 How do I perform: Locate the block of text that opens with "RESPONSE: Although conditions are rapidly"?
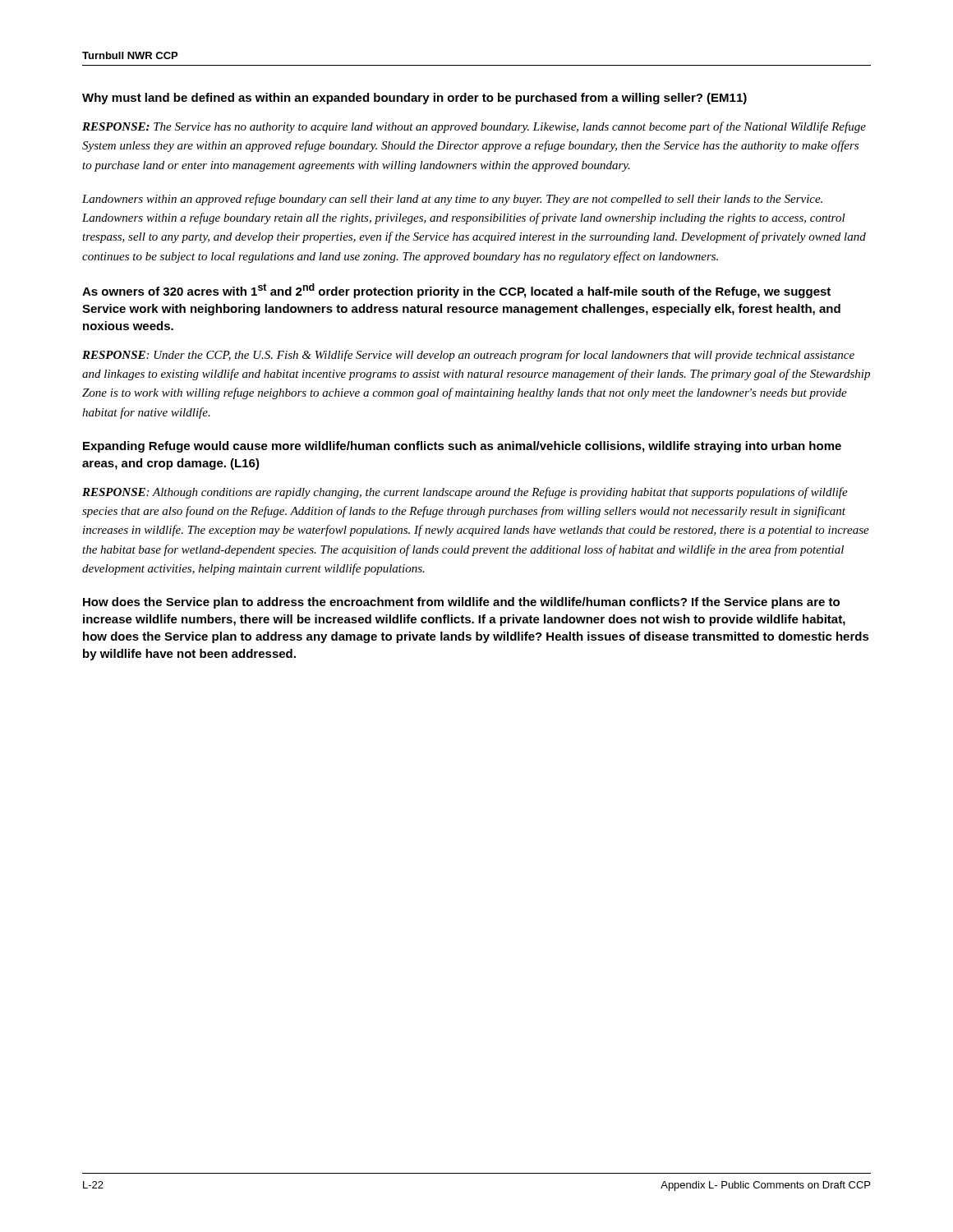coord(476,530)
